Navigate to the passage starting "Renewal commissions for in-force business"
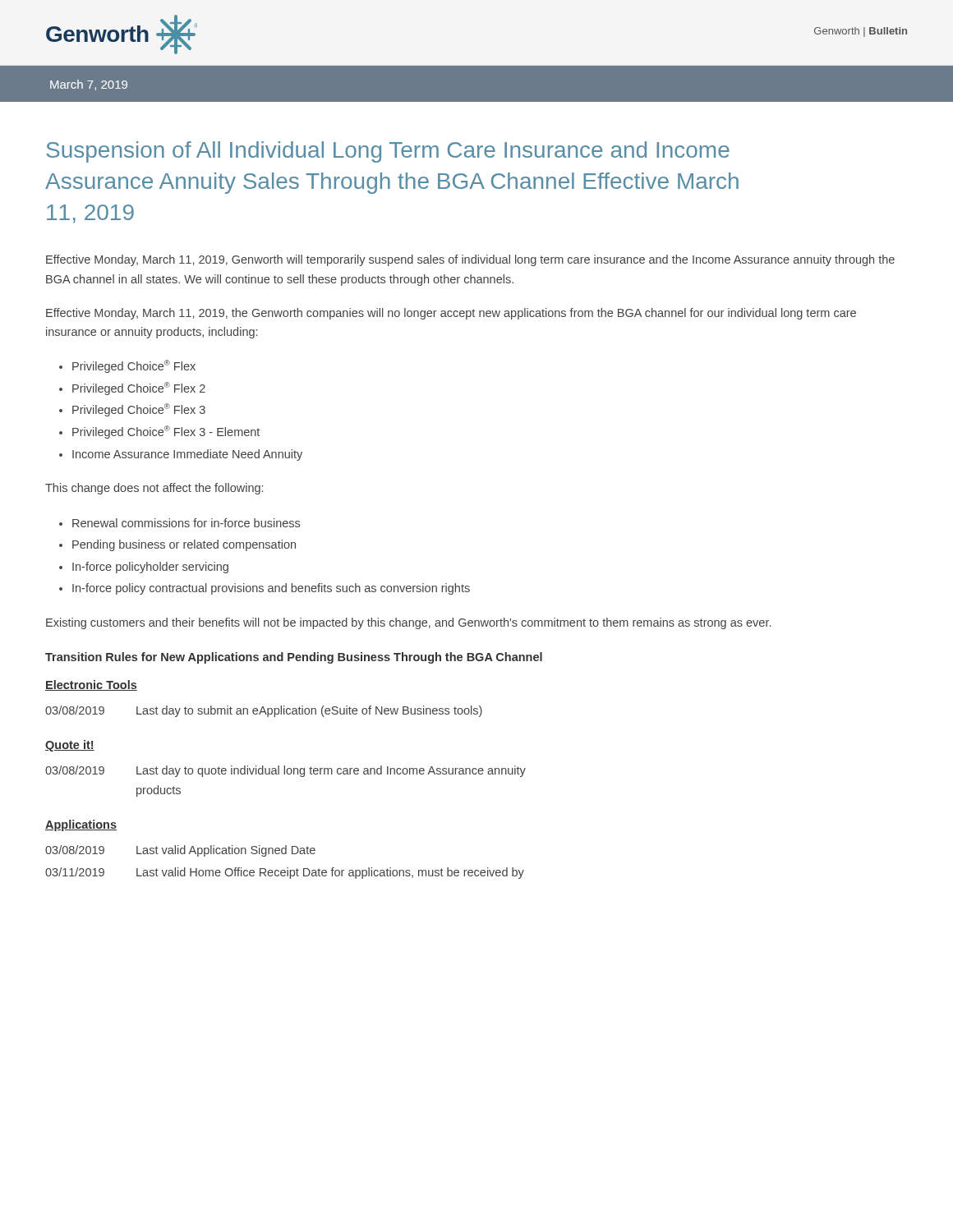Viewport: 953px width, 1232px height. pyautogui.click(x=186, y=523)
